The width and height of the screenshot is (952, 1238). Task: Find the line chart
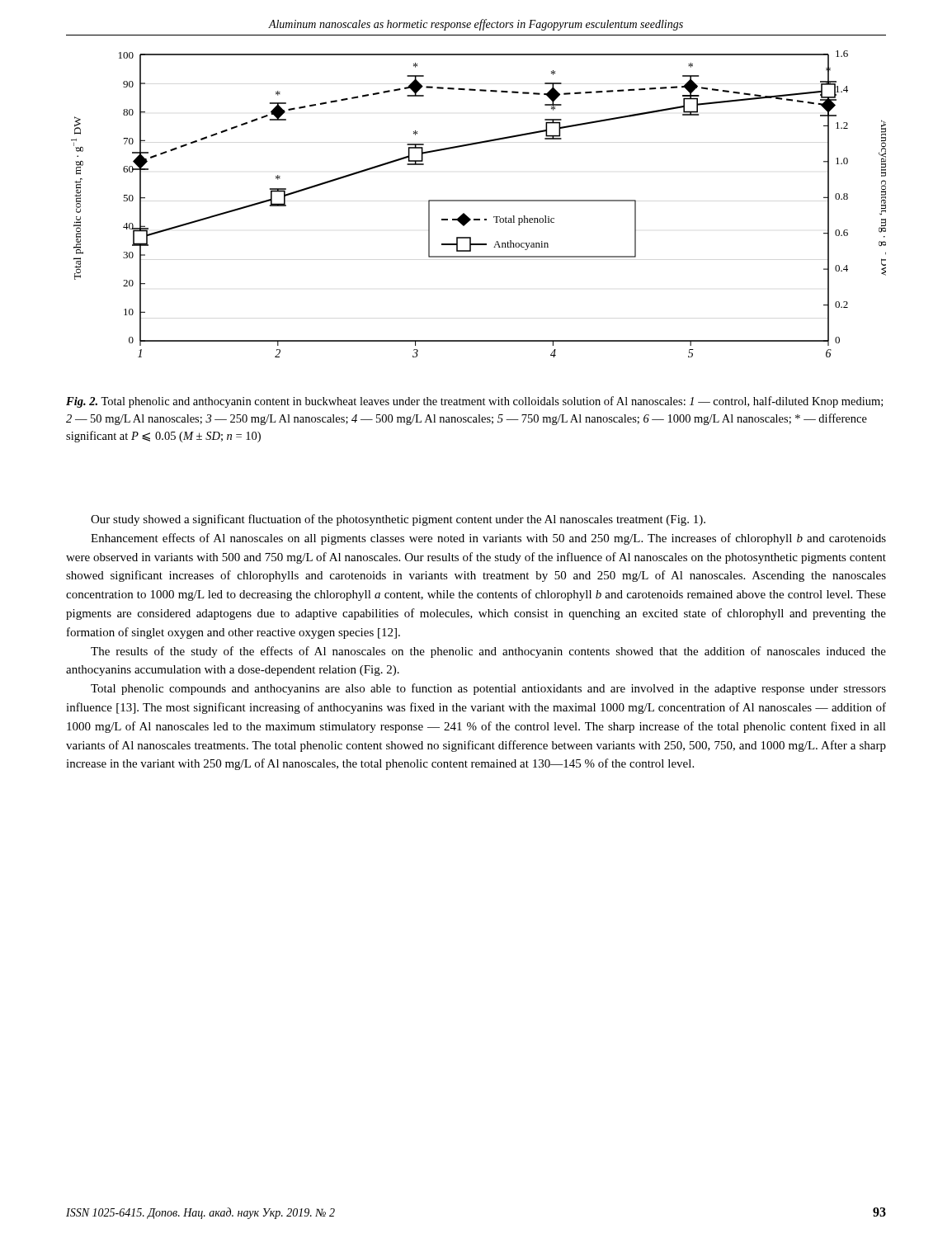476,213
